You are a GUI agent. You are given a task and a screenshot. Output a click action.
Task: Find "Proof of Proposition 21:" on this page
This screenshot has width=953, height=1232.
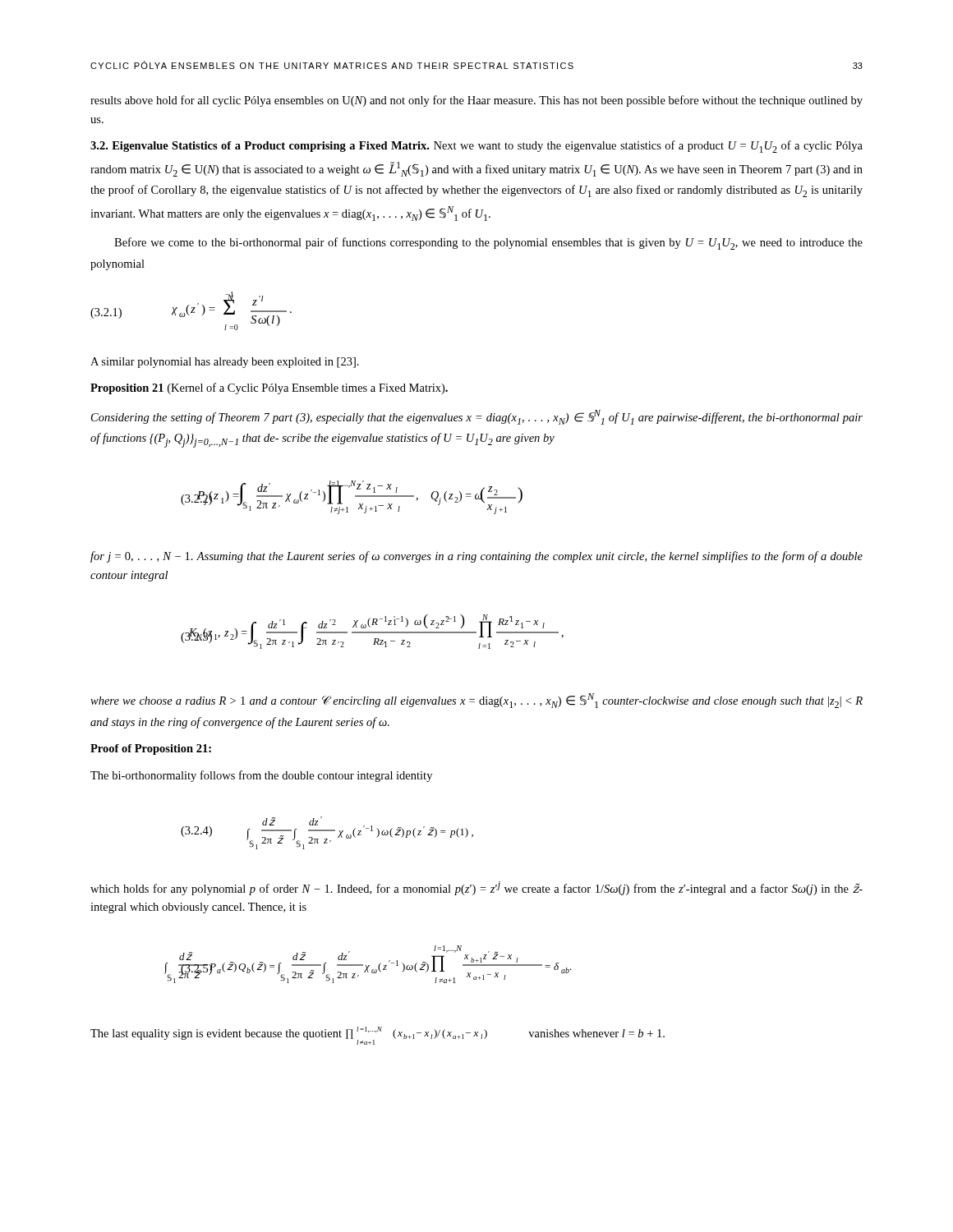(151, 749)
